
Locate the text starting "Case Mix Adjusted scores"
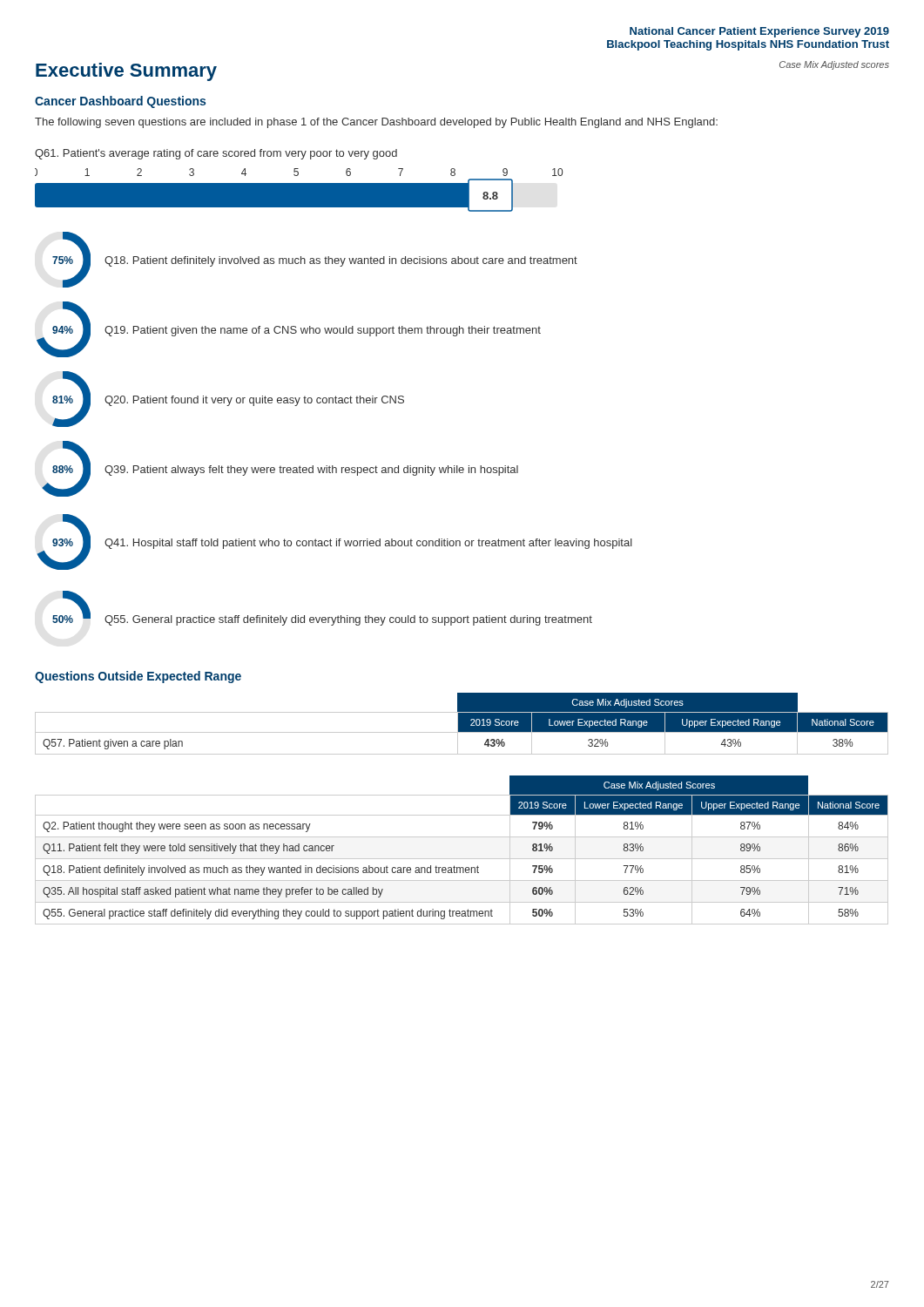(834, 64)
